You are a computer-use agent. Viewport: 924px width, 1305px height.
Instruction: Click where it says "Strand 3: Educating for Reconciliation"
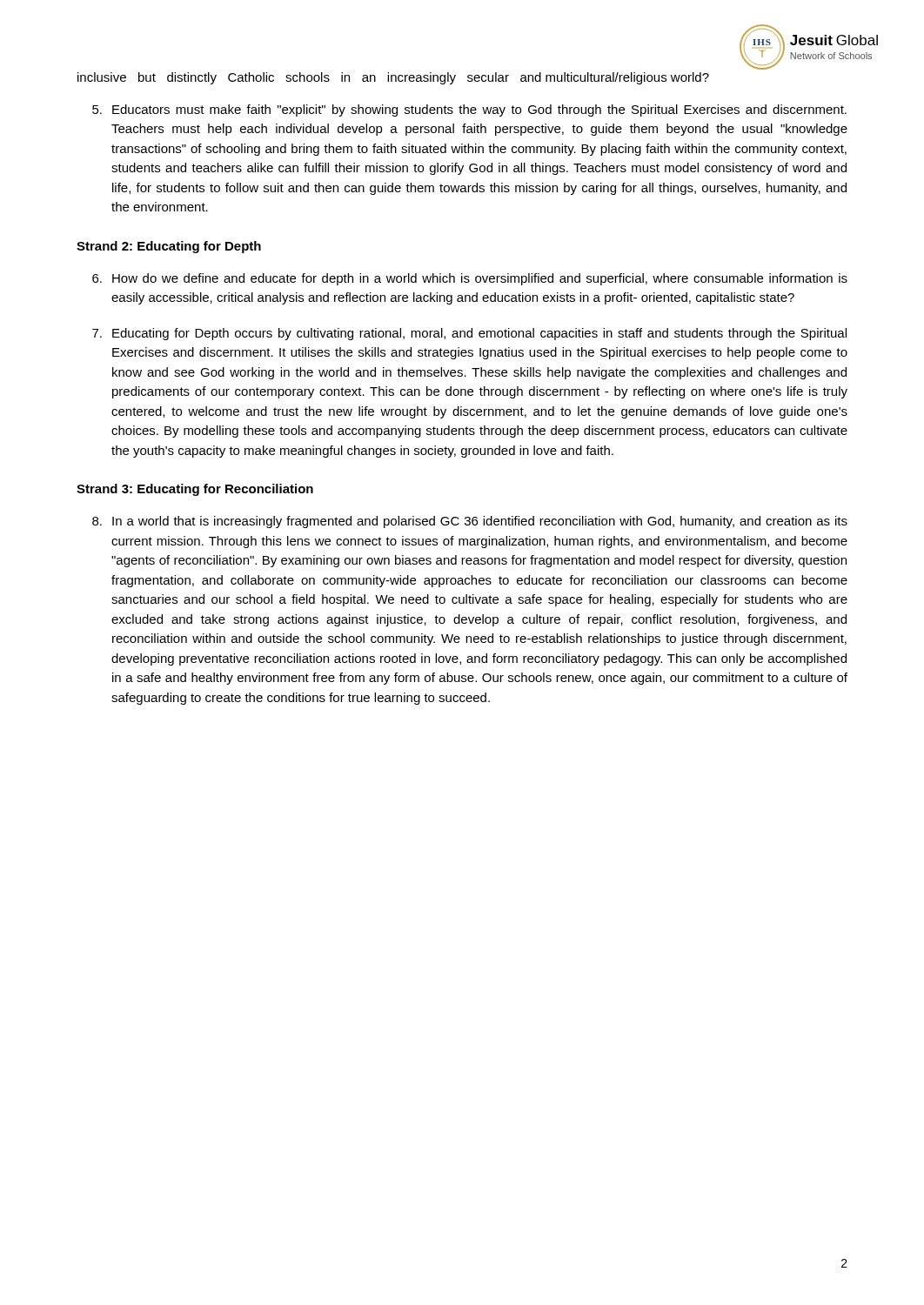195,489
